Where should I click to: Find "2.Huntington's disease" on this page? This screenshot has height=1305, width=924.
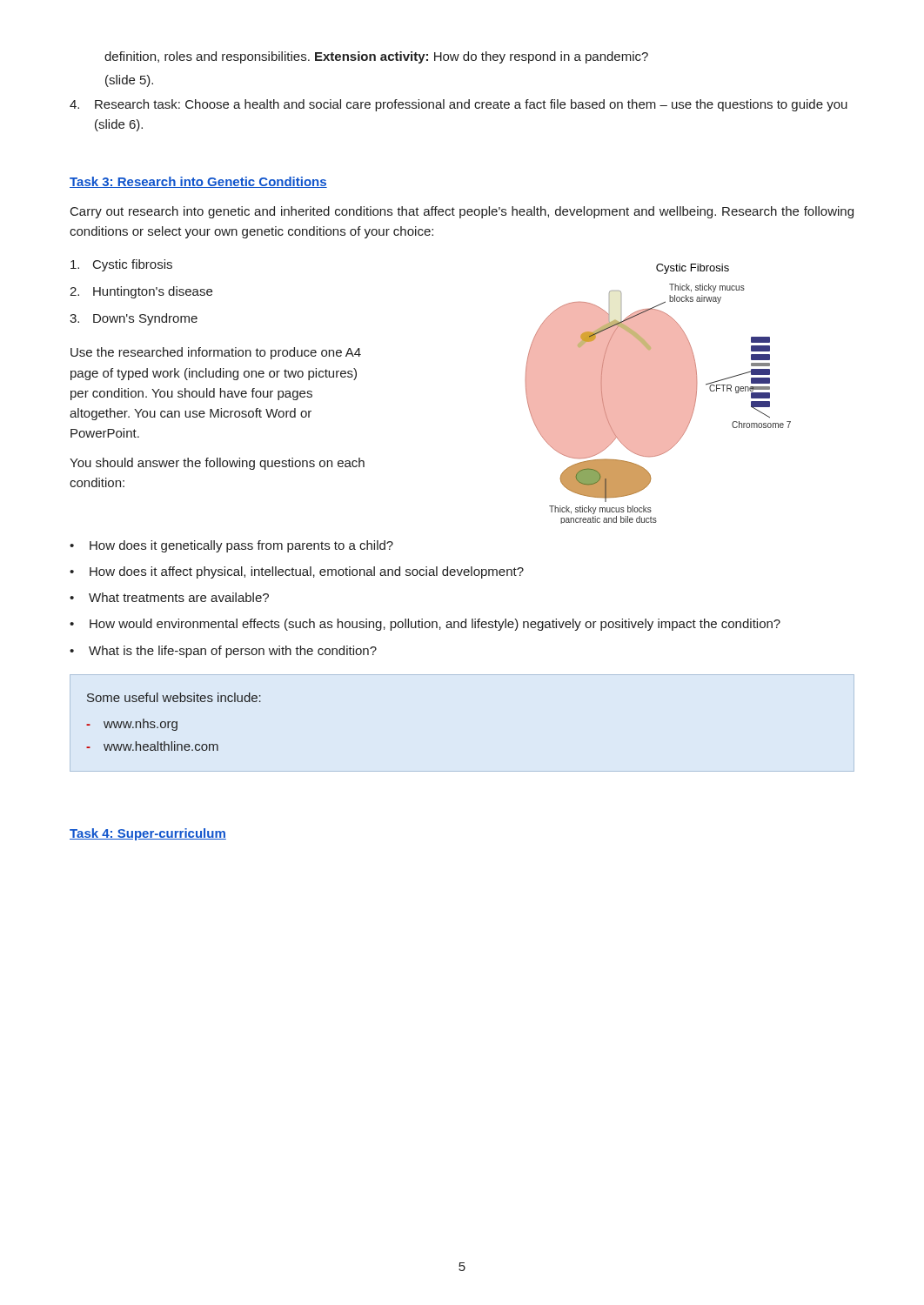[x=141, y=291]
